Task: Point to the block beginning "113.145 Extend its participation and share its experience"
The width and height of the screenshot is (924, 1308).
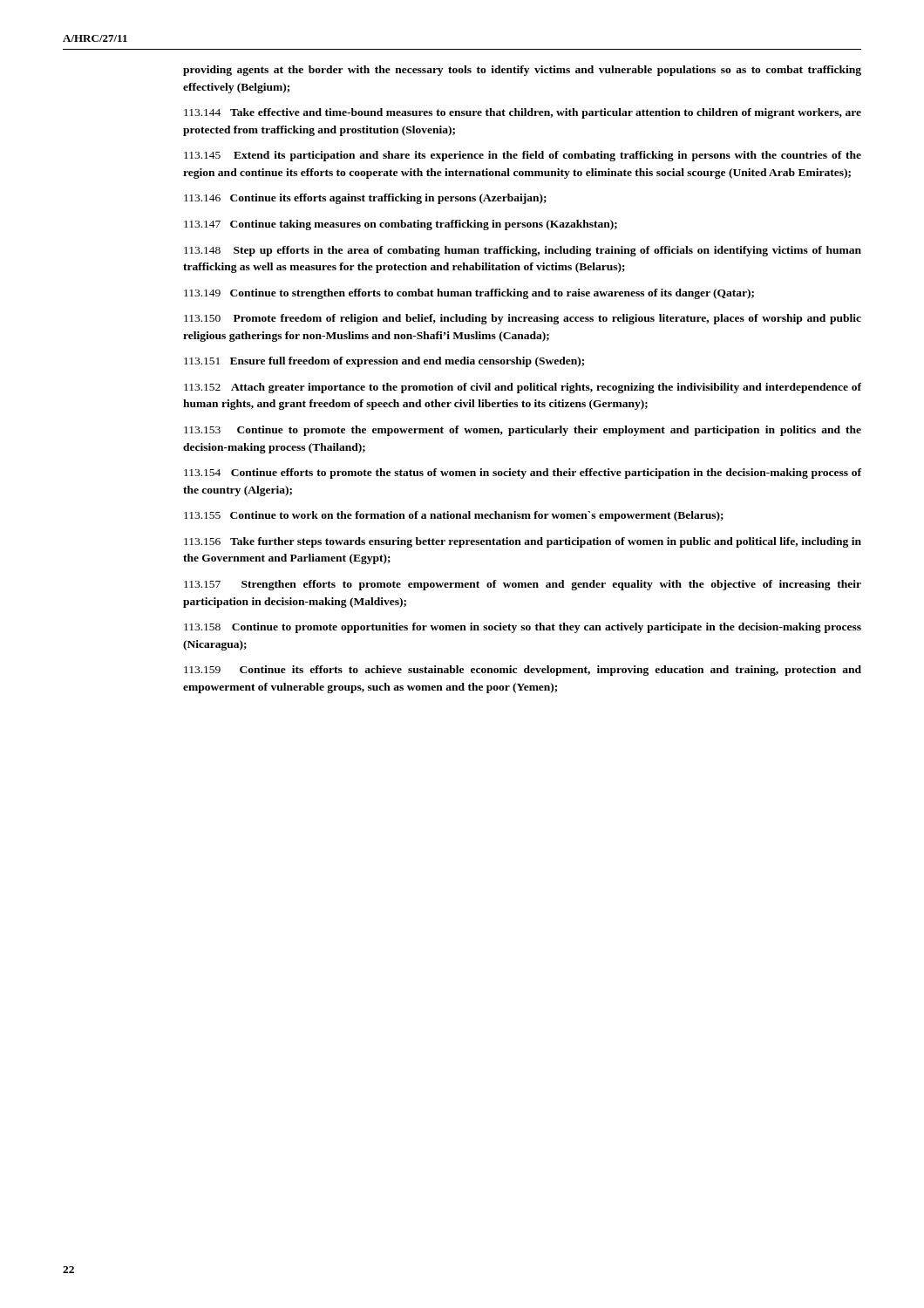Action: [x=522, y=164]
